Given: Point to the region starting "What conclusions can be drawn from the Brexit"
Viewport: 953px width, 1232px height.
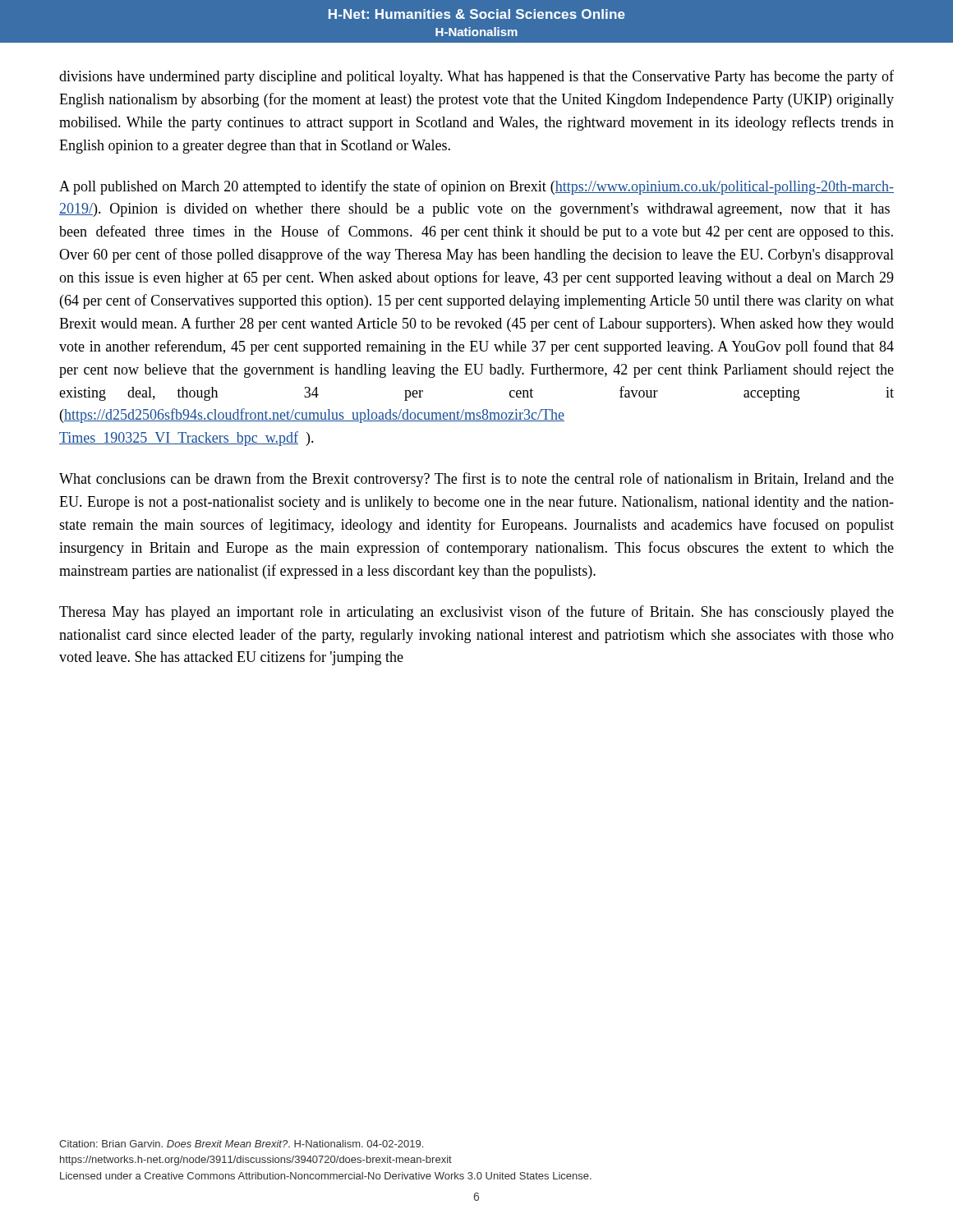Looking at the screenshot, I should [476, 525].
